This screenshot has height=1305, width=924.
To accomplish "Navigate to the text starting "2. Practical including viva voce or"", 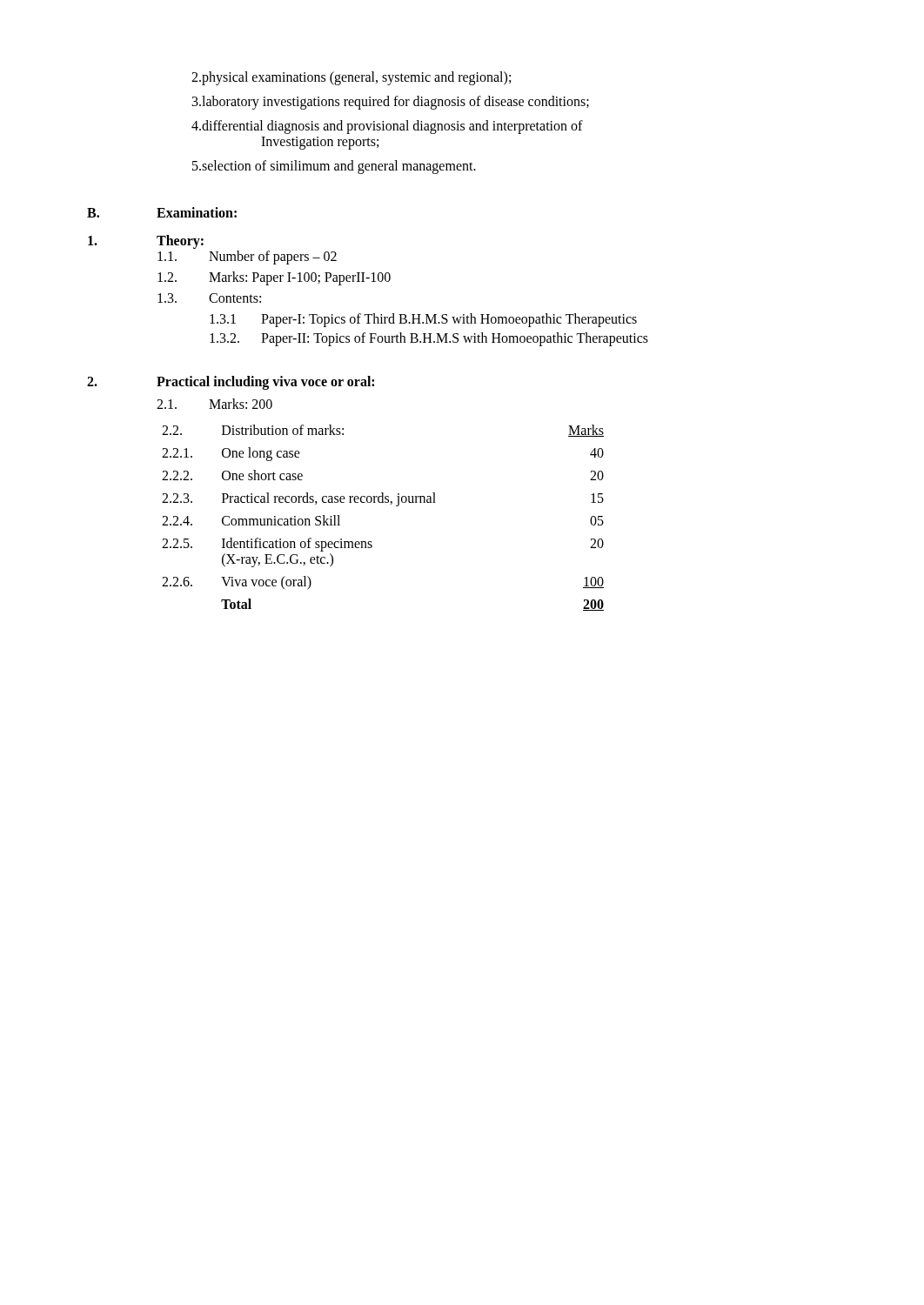I will tap(231, 382).
